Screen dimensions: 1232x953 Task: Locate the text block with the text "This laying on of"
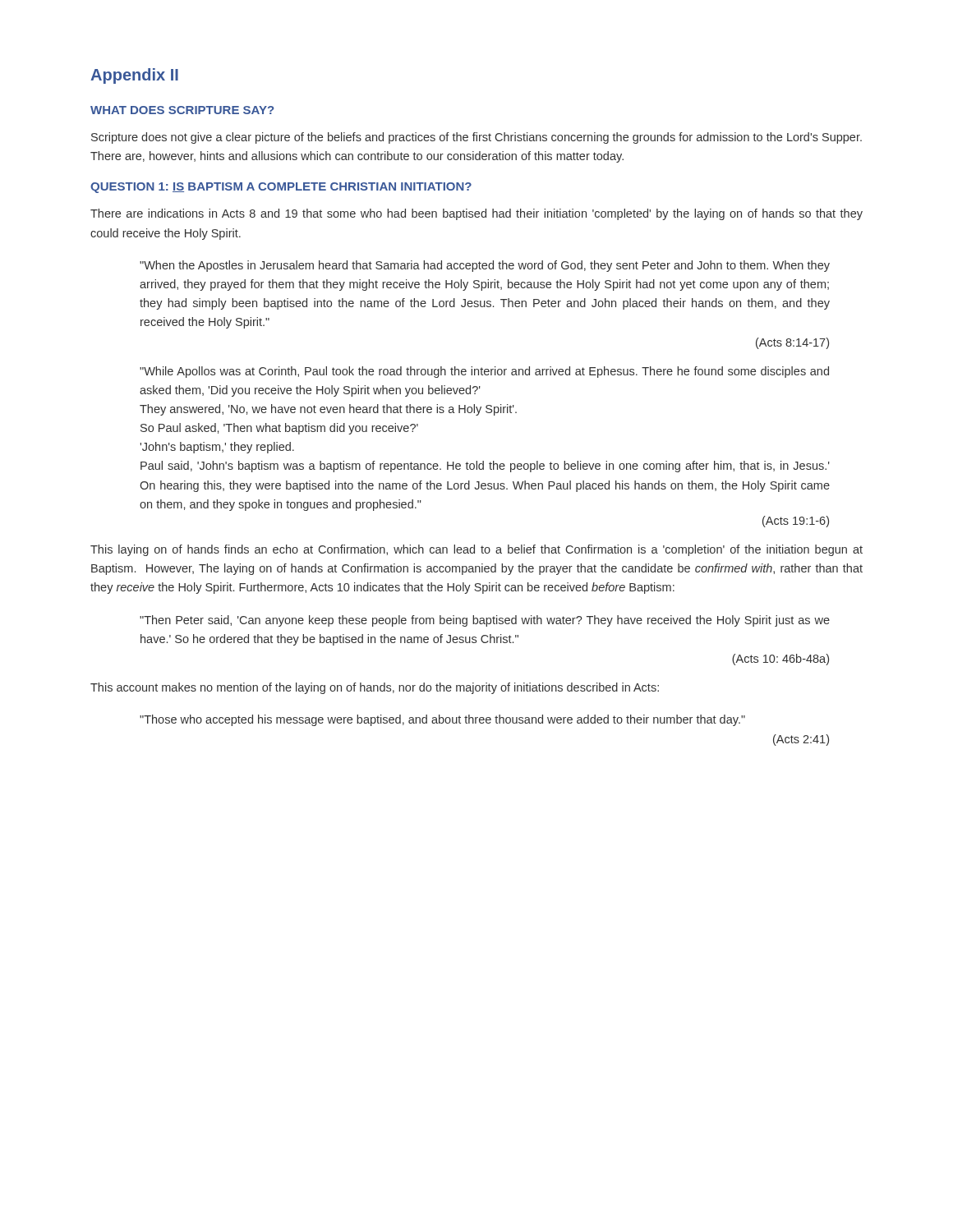click(x=476, y=569)
